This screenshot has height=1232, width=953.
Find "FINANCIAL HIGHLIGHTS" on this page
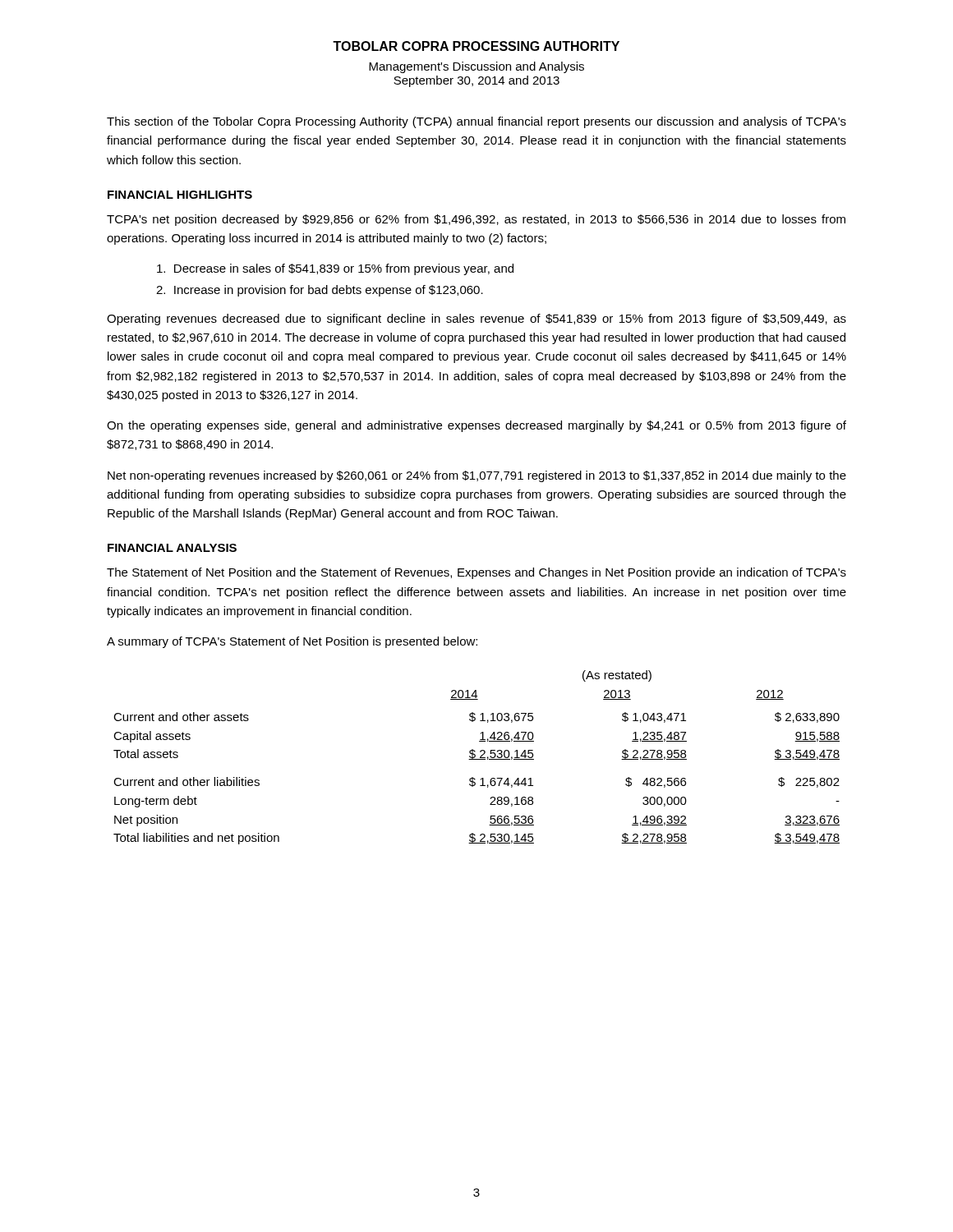(180, 194)
